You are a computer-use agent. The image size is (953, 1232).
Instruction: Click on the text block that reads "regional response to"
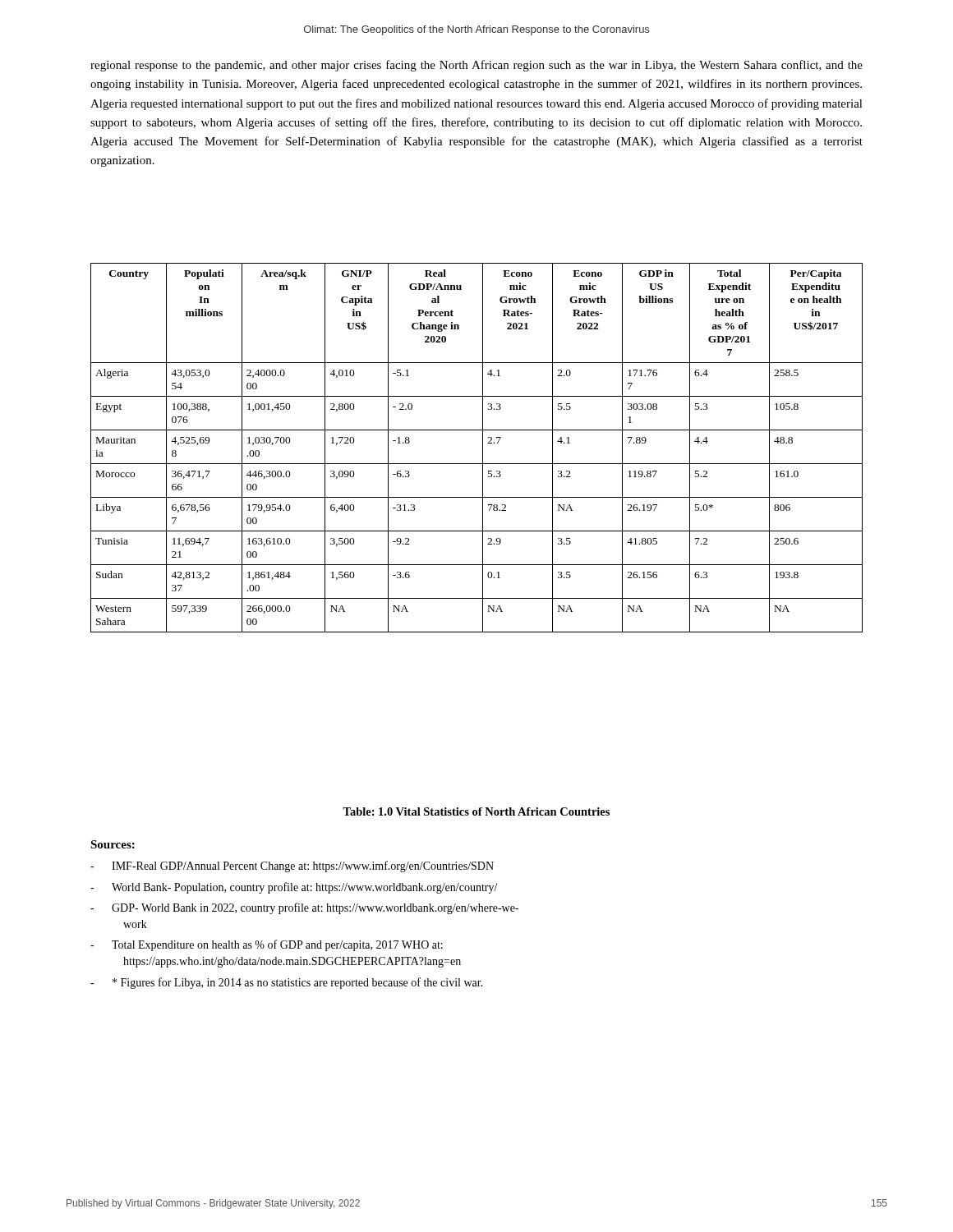click(476, 113)
